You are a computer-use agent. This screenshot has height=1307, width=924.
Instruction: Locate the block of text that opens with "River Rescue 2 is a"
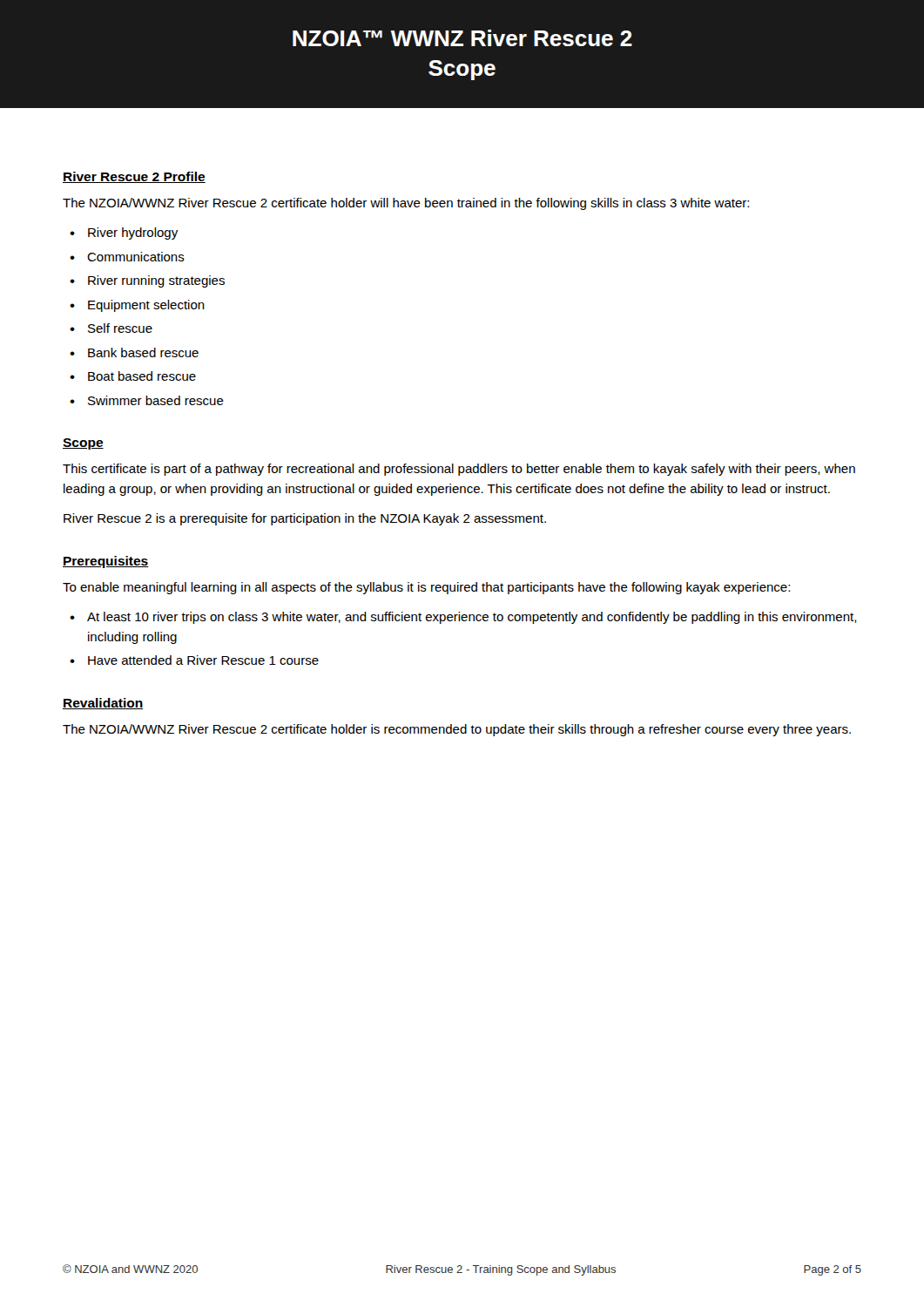click(305, 518)
